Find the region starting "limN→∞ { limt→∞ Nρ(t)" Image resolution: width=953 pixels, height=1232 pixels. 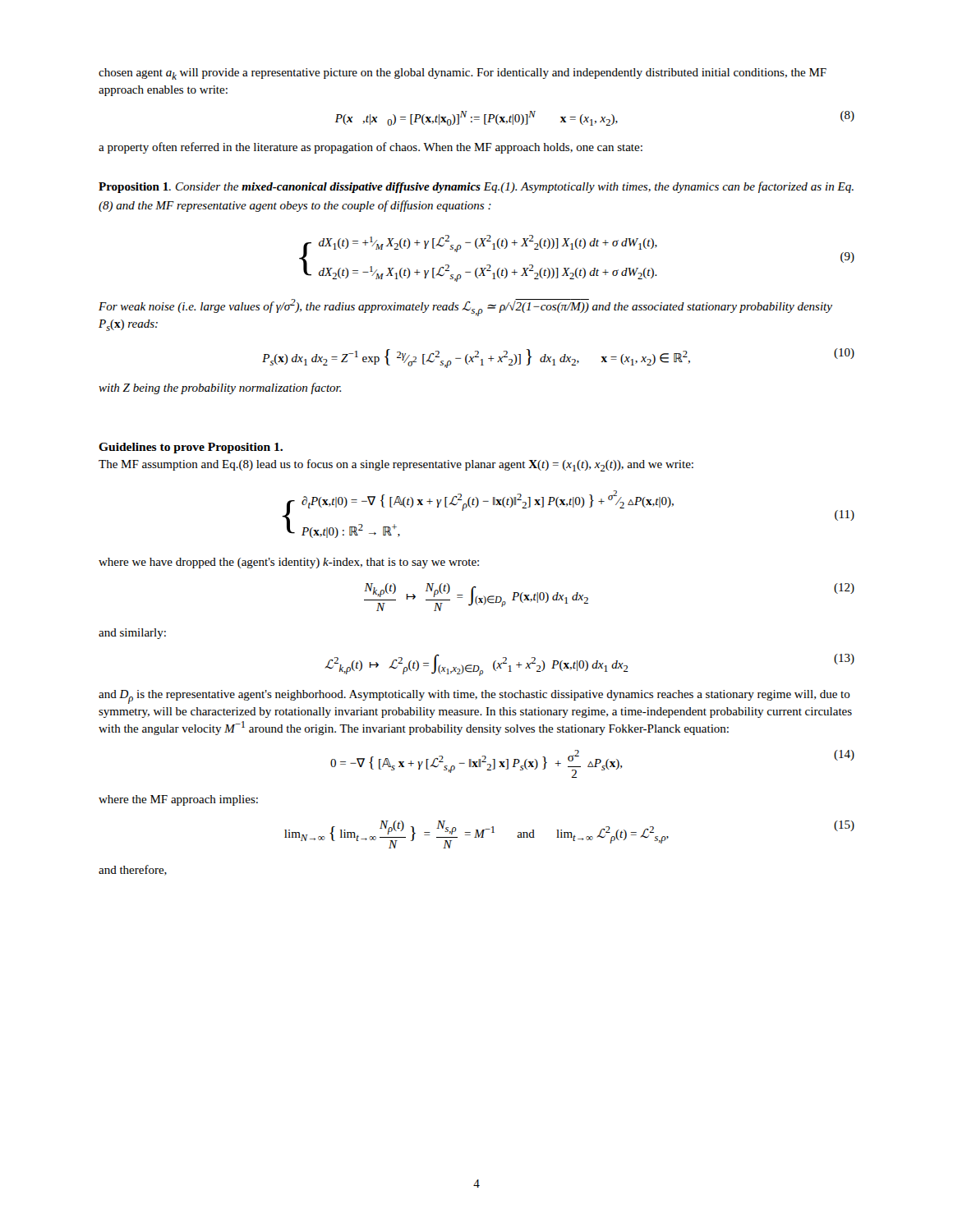(x=569, y=834)
